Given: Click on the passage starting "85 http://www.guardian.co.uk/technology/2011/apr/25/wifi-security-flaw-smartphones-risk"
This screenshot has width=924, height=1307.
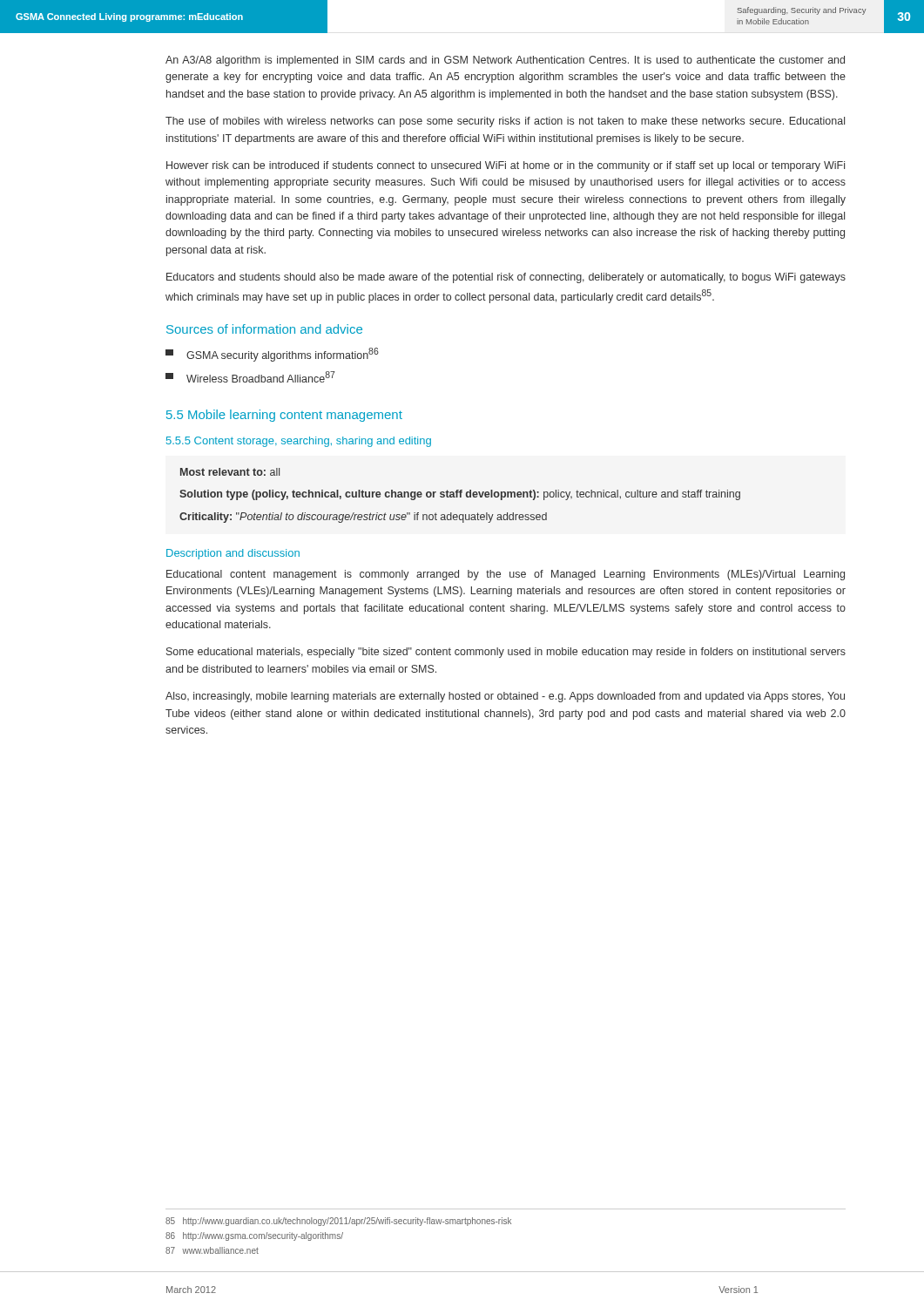Looking at the screenshot, I should pyautogui.click(x=339, y=1221).
